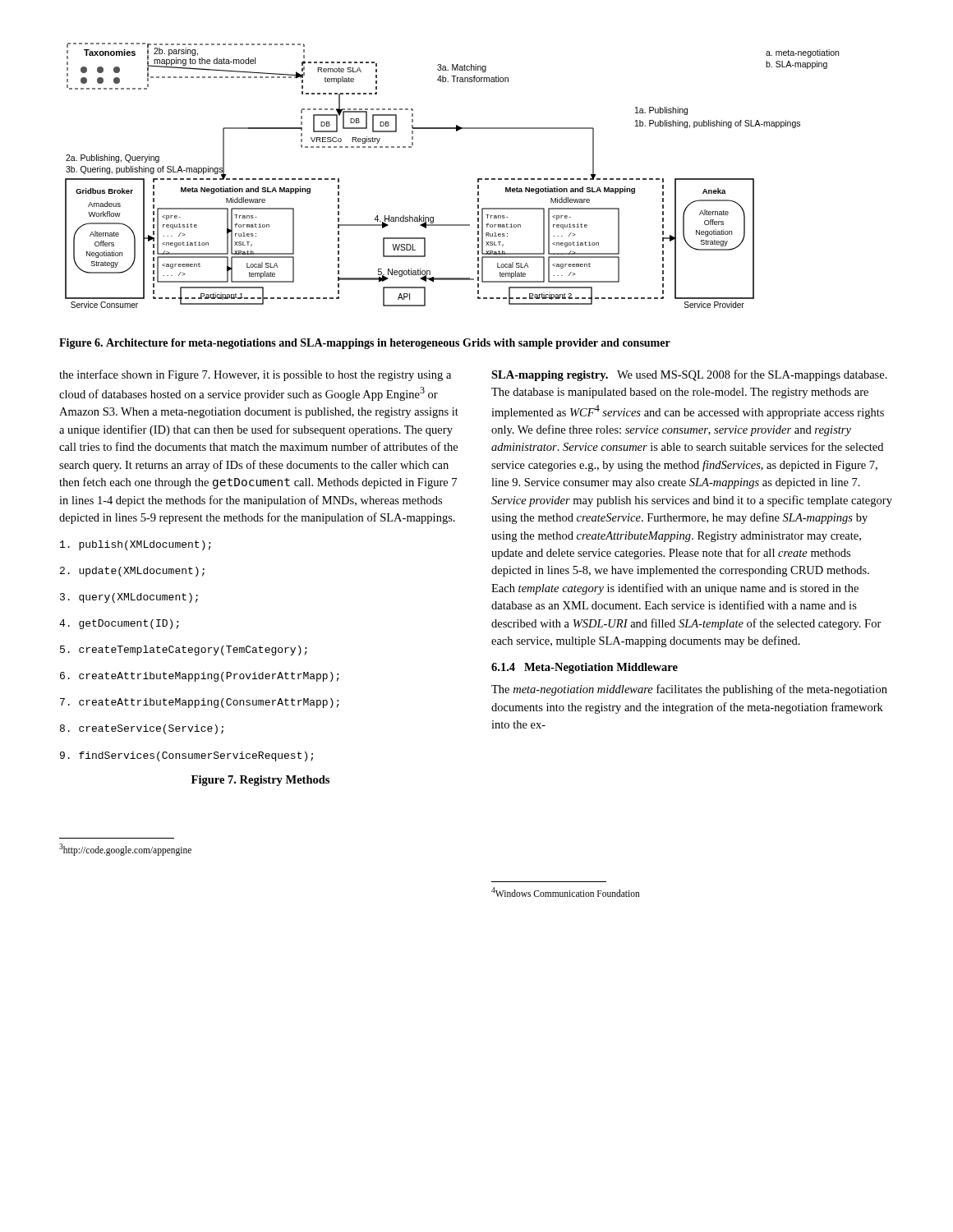The image size is (953, 1232).
Task: Locate the engineering diagram
Action: (x=476, y=181)
